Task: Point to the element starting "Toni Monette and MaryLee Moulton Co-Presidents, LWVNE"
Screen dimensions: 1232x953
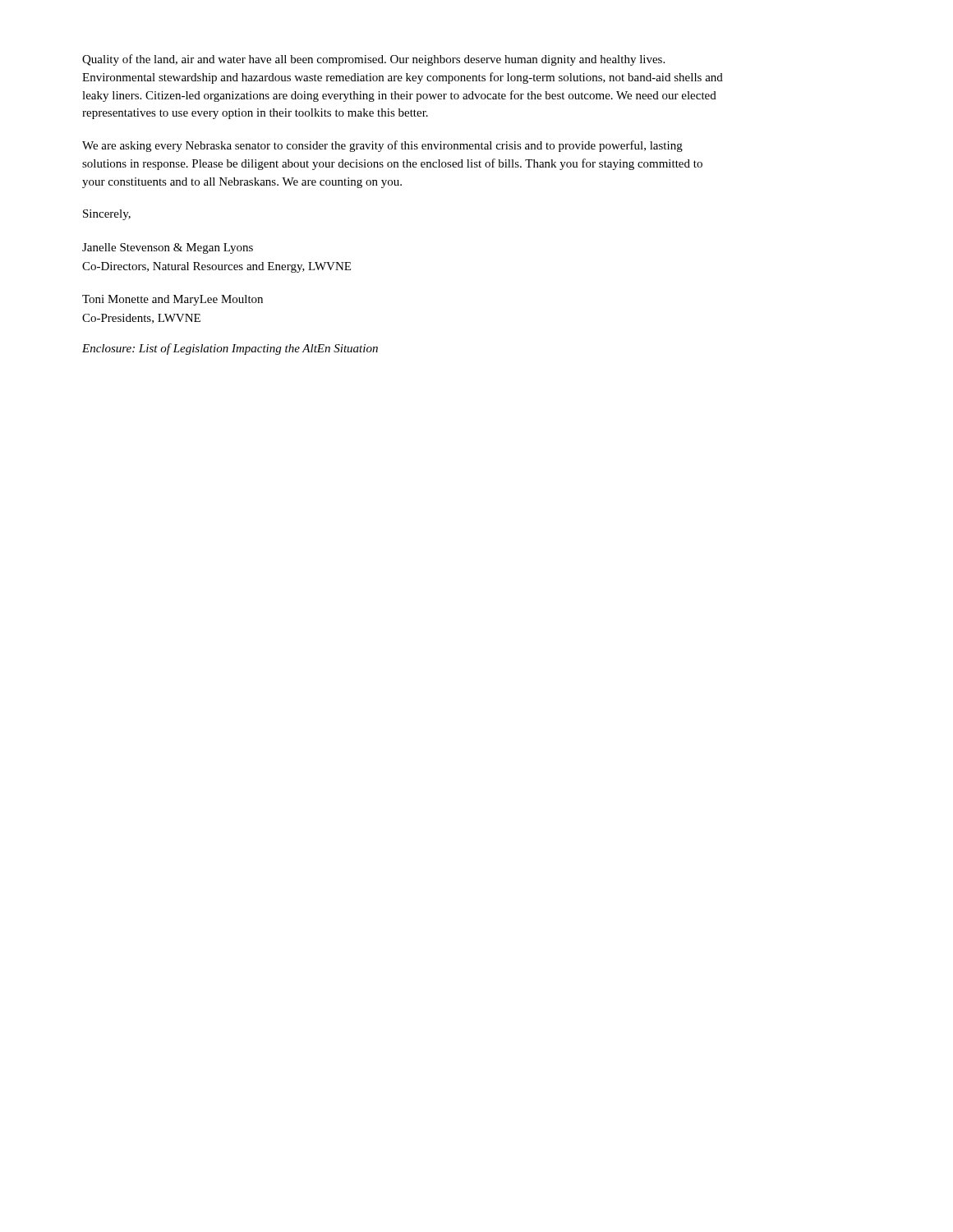Action: point(173,308)
